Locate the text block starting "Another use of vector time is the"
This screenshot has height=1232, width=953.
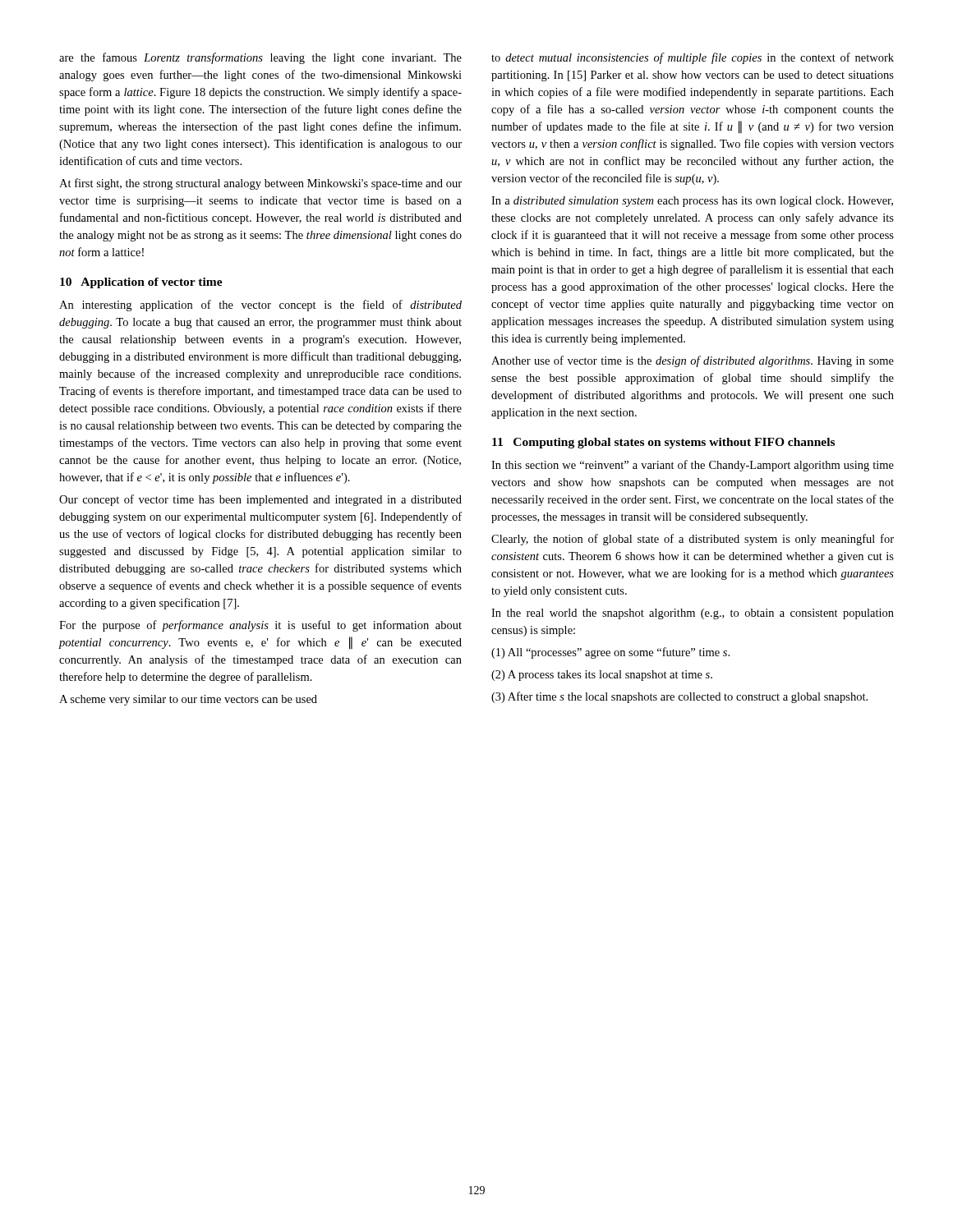click(693, 387)
